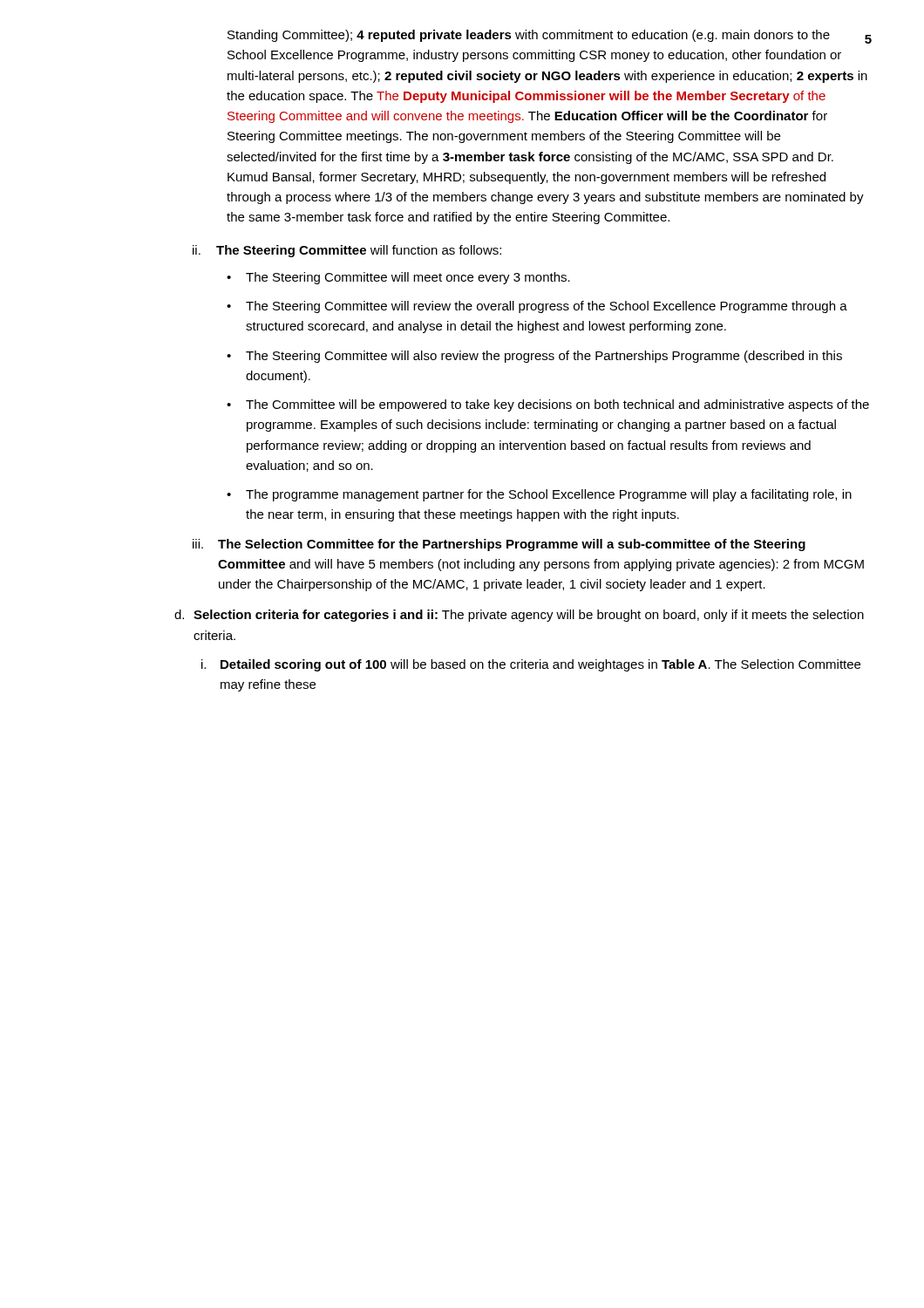
Task: Select the region starting "• The Steering Committee will also review the"
Action: (549, 365)
